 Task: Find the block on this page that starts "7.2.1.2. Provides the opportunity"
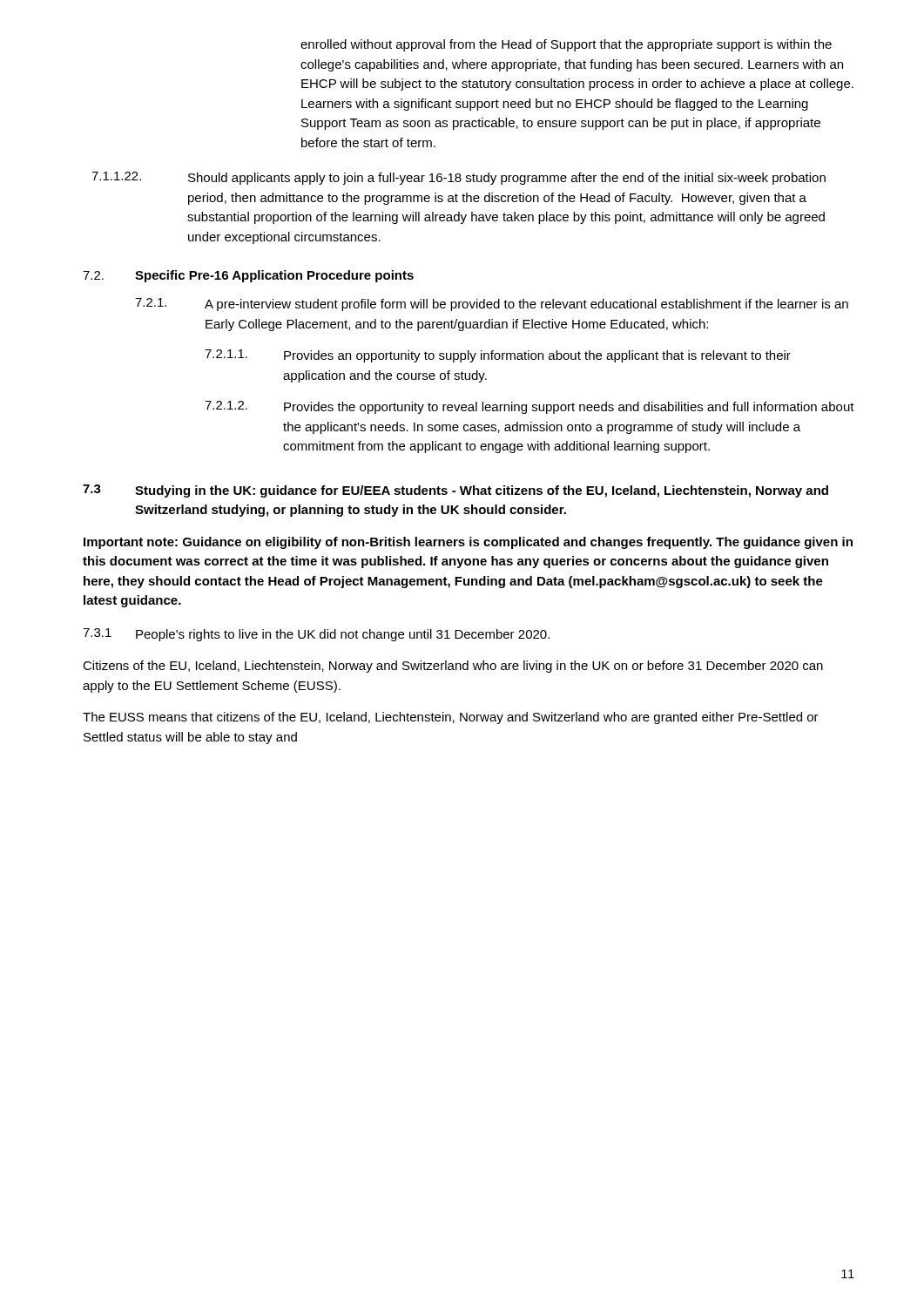click(529, 427)
